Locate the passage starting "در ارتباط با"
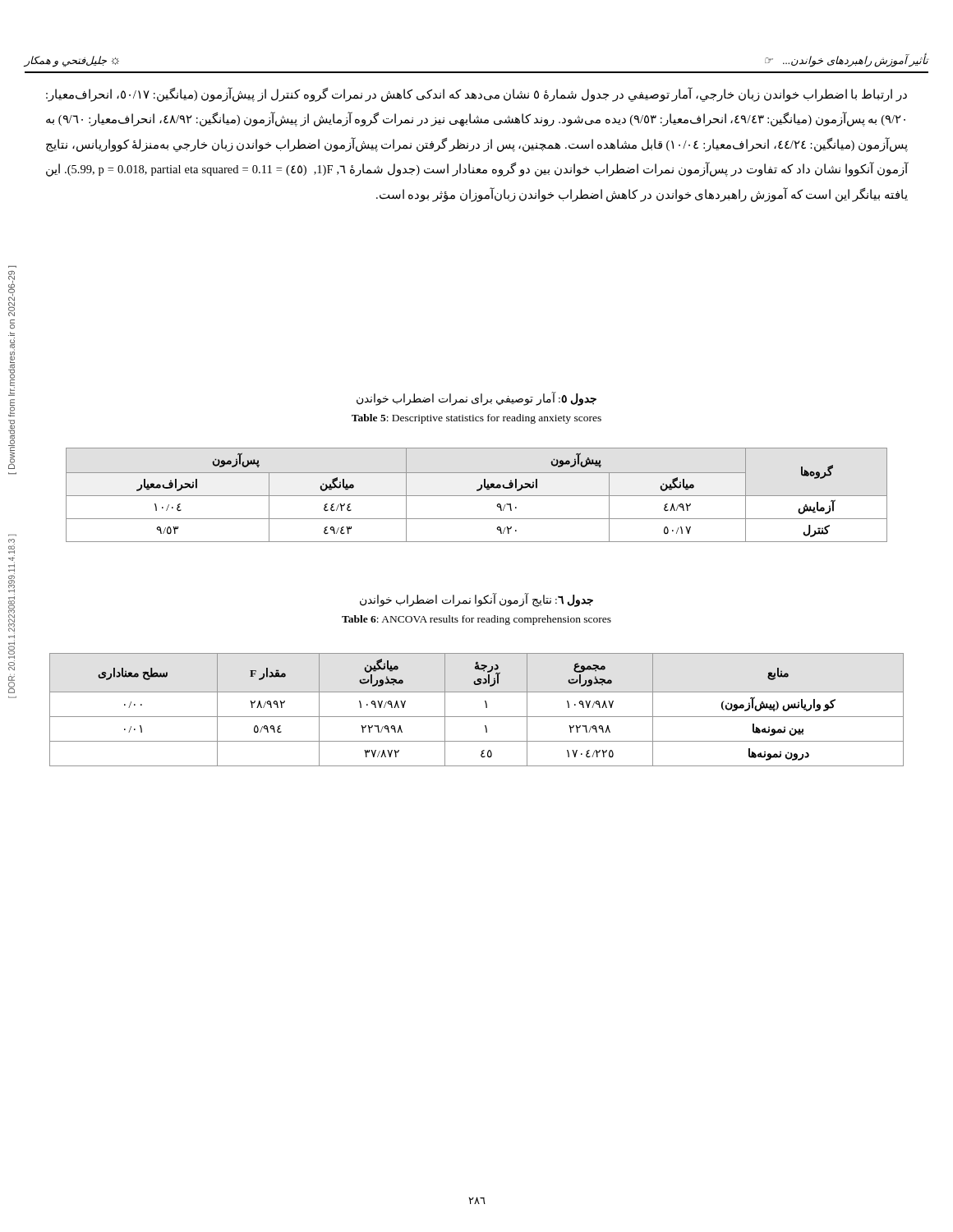The image size is (953, 1232). [476, 144]
